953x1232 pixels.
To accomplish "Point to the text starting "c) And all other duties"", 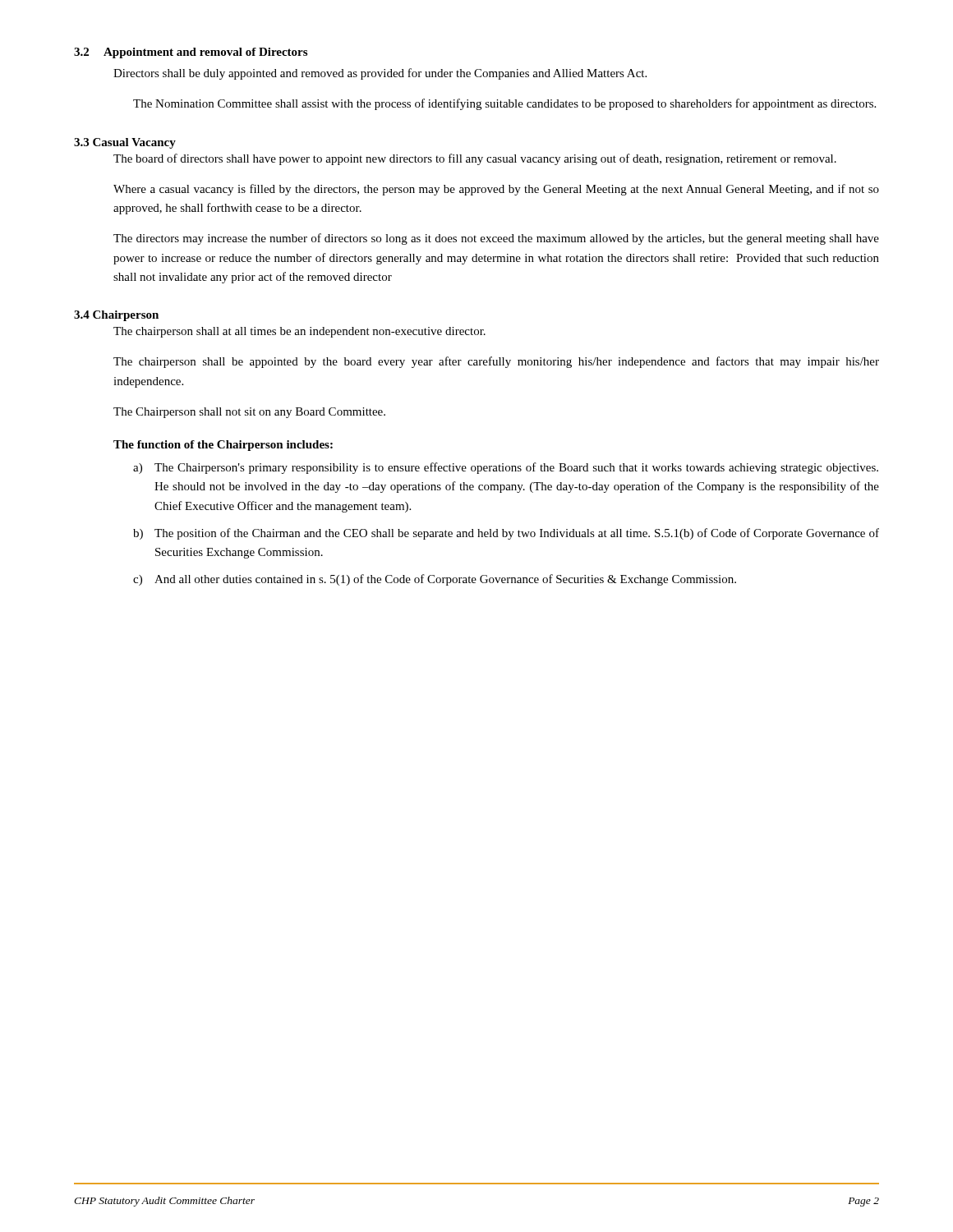I will (x=506, y=580).
